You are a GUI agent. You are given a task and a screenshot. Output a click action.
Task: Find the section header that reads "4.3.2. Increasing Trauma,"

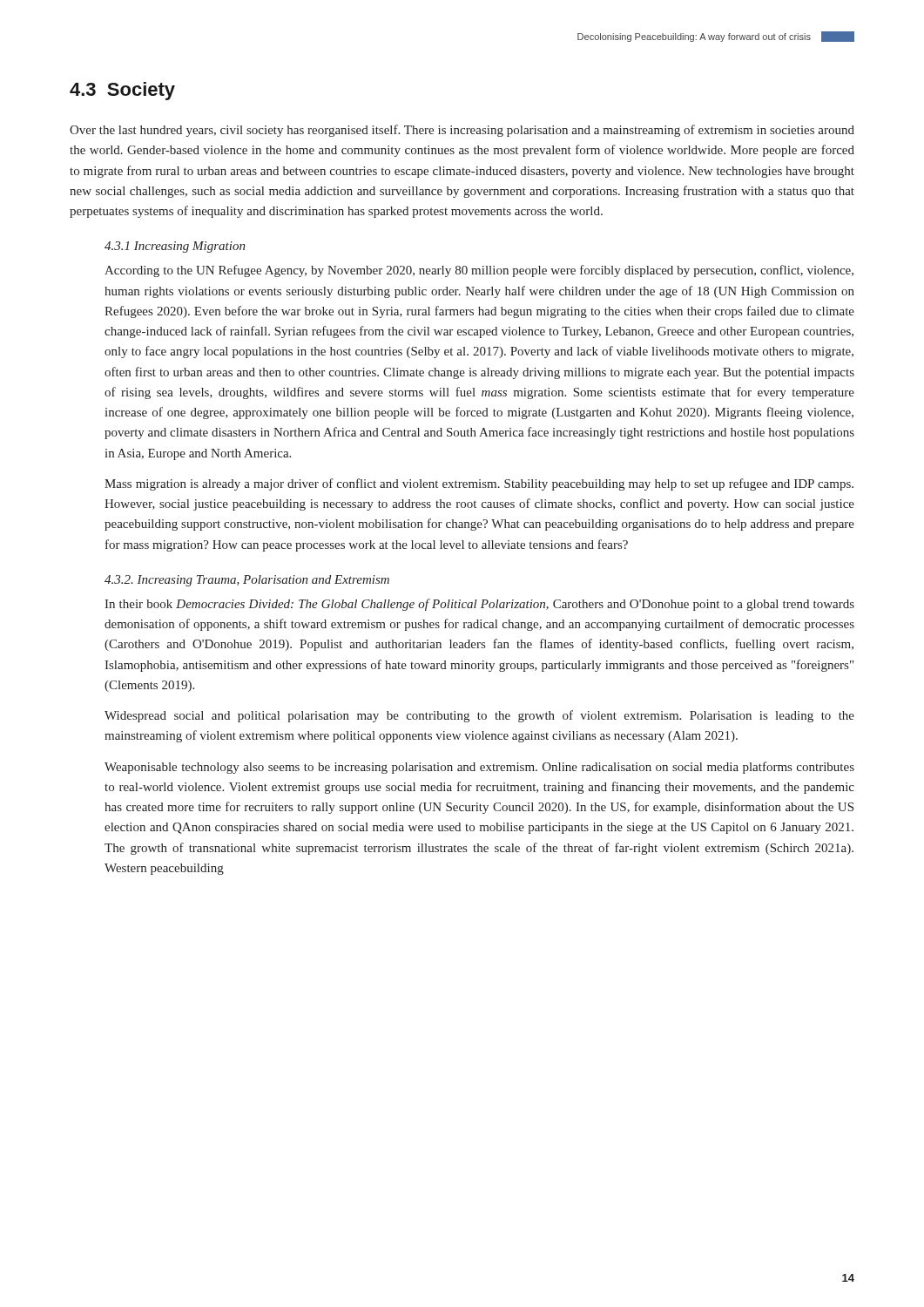pos(247,579)
